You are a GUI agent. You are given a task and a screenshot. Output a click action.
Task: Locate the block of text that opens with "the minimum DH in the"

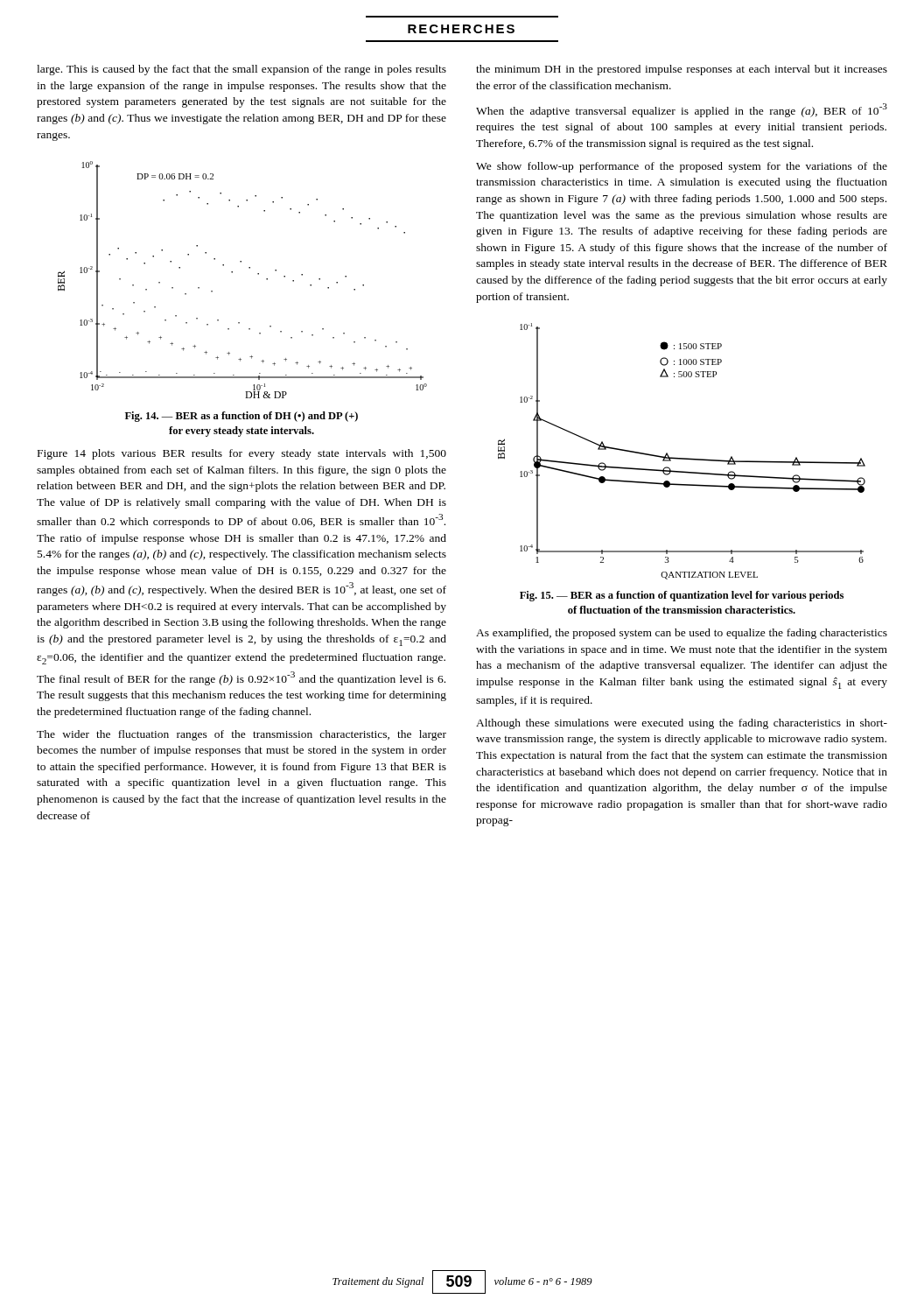[682, 183]
